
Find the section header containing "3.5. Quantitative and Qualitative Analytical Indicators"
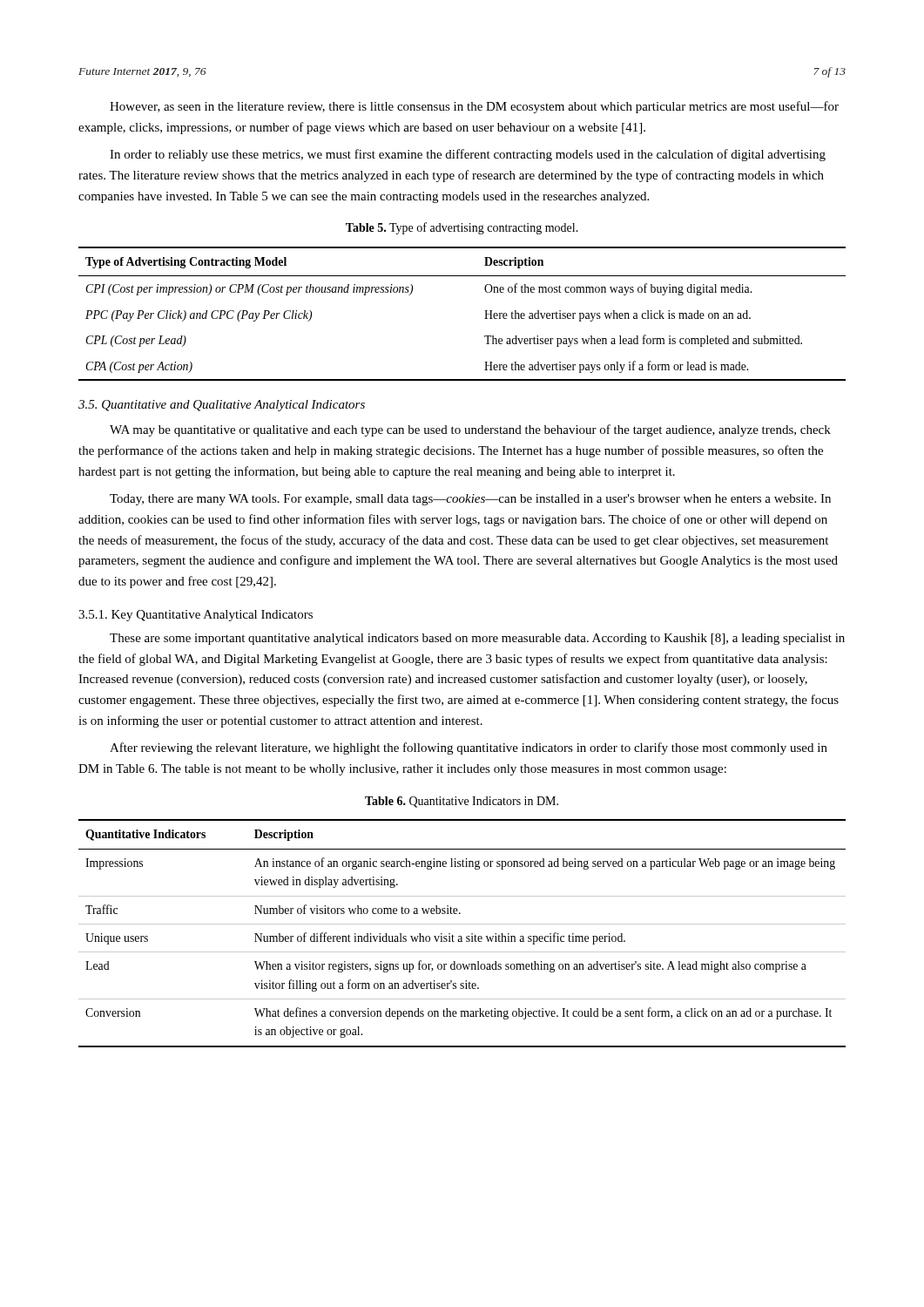point(222,404)
